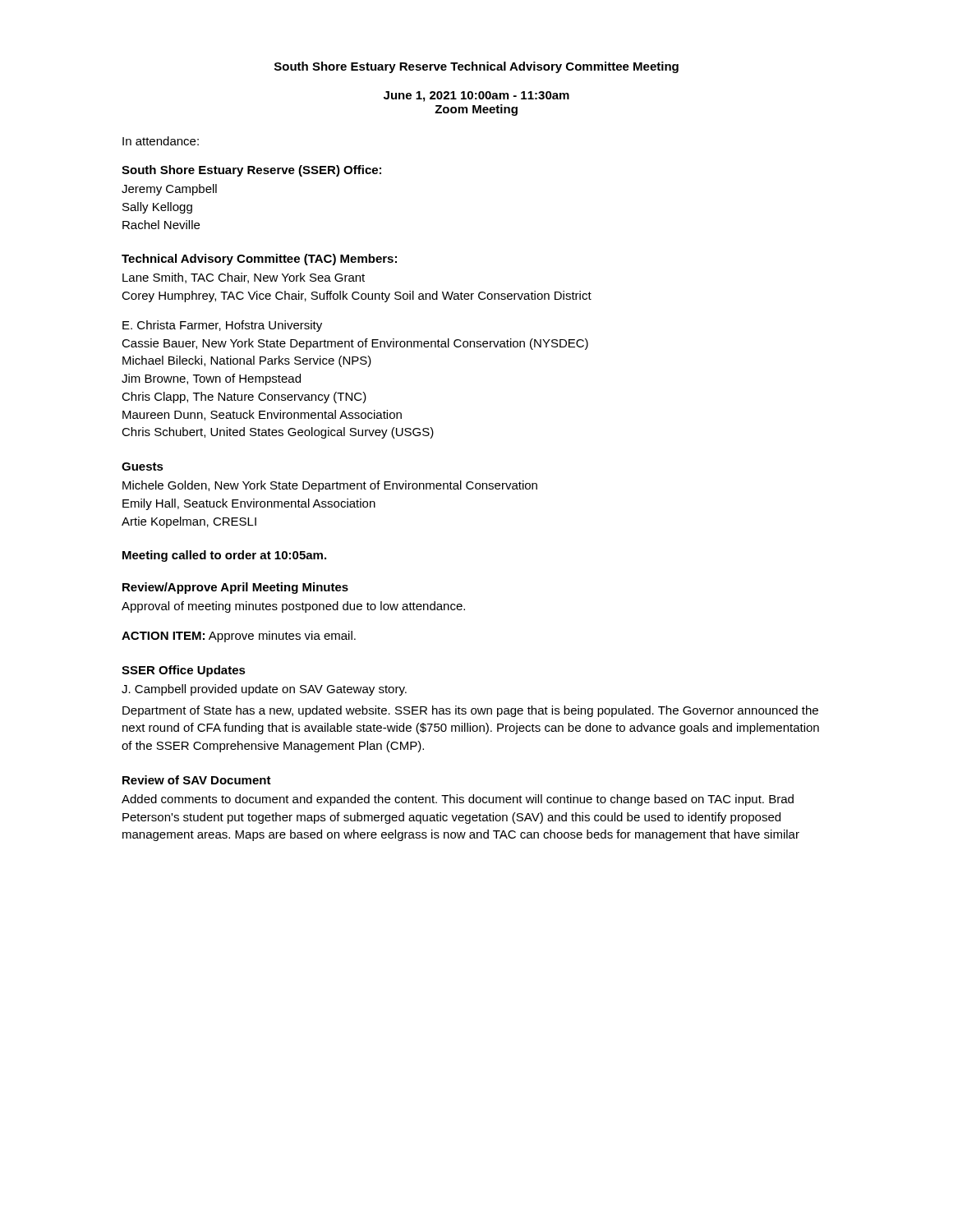Navigate to the text starting "Emily Hall, Seatuck Environmental Association"
953x1232 pixels.
pyautogui.click(x=249, y=504)
